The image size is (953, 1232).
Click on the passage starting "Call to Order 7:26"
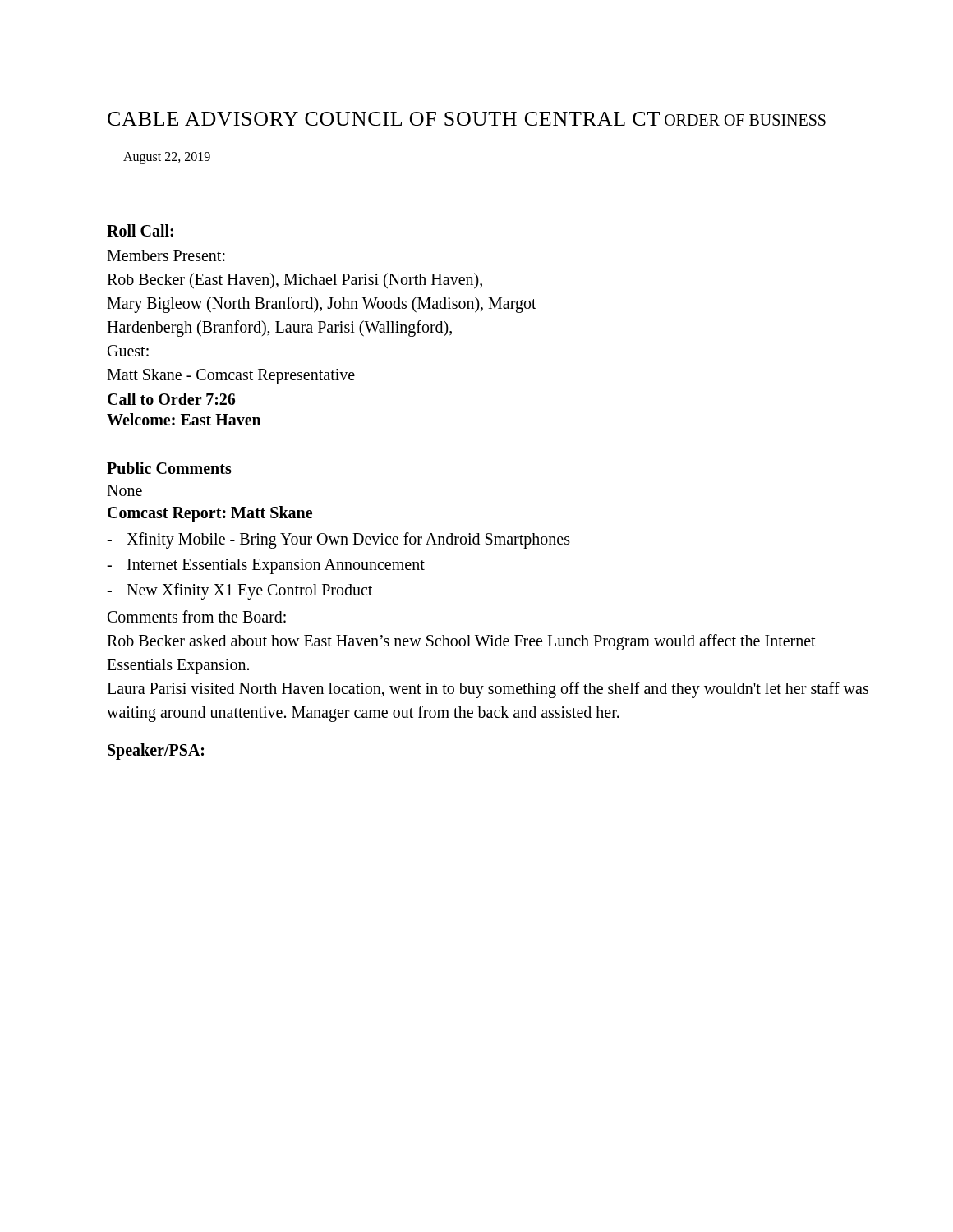click(x=171, y=399)
